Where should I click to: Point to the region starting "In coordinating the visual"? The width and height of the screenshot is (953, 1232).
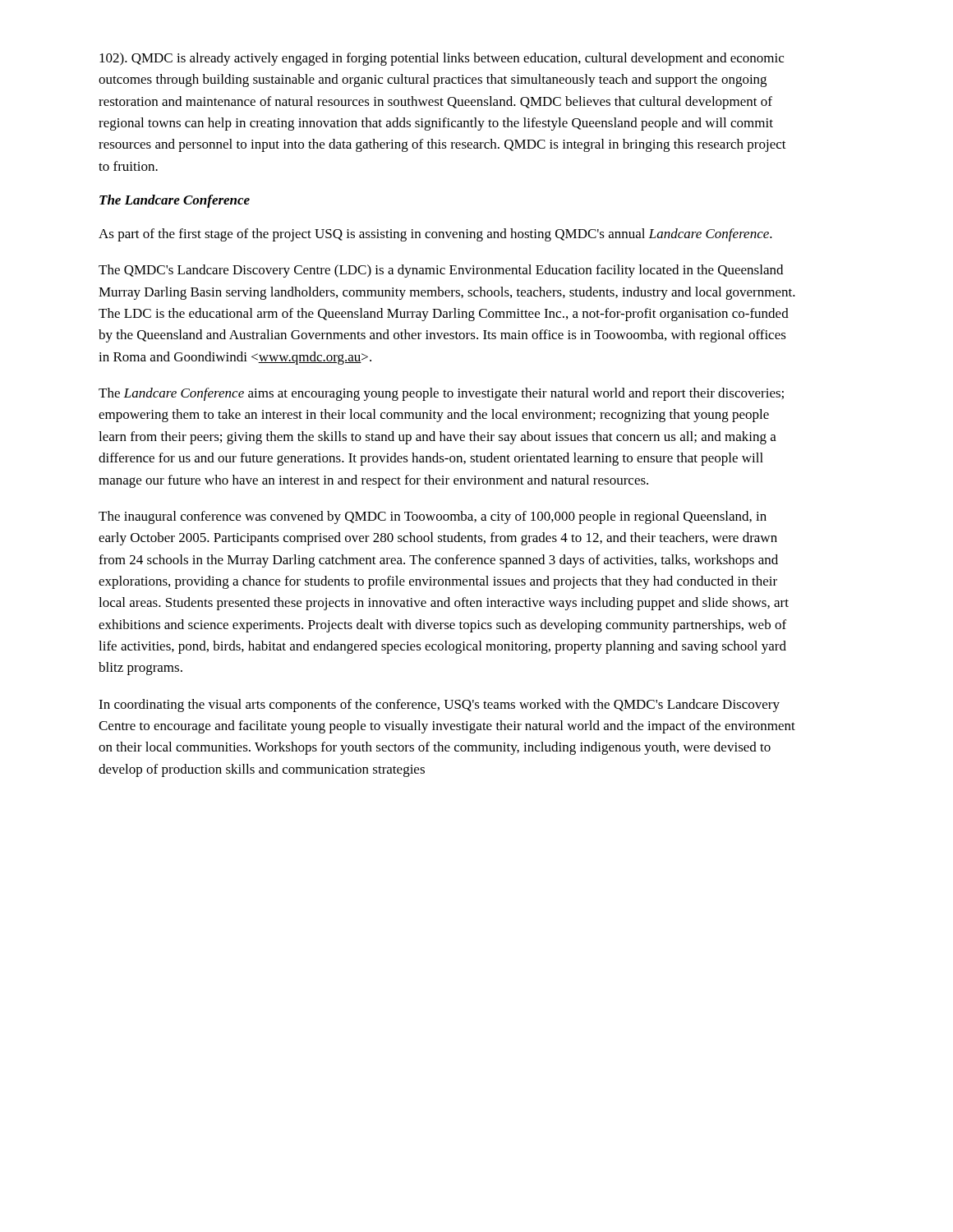point(447,736)
